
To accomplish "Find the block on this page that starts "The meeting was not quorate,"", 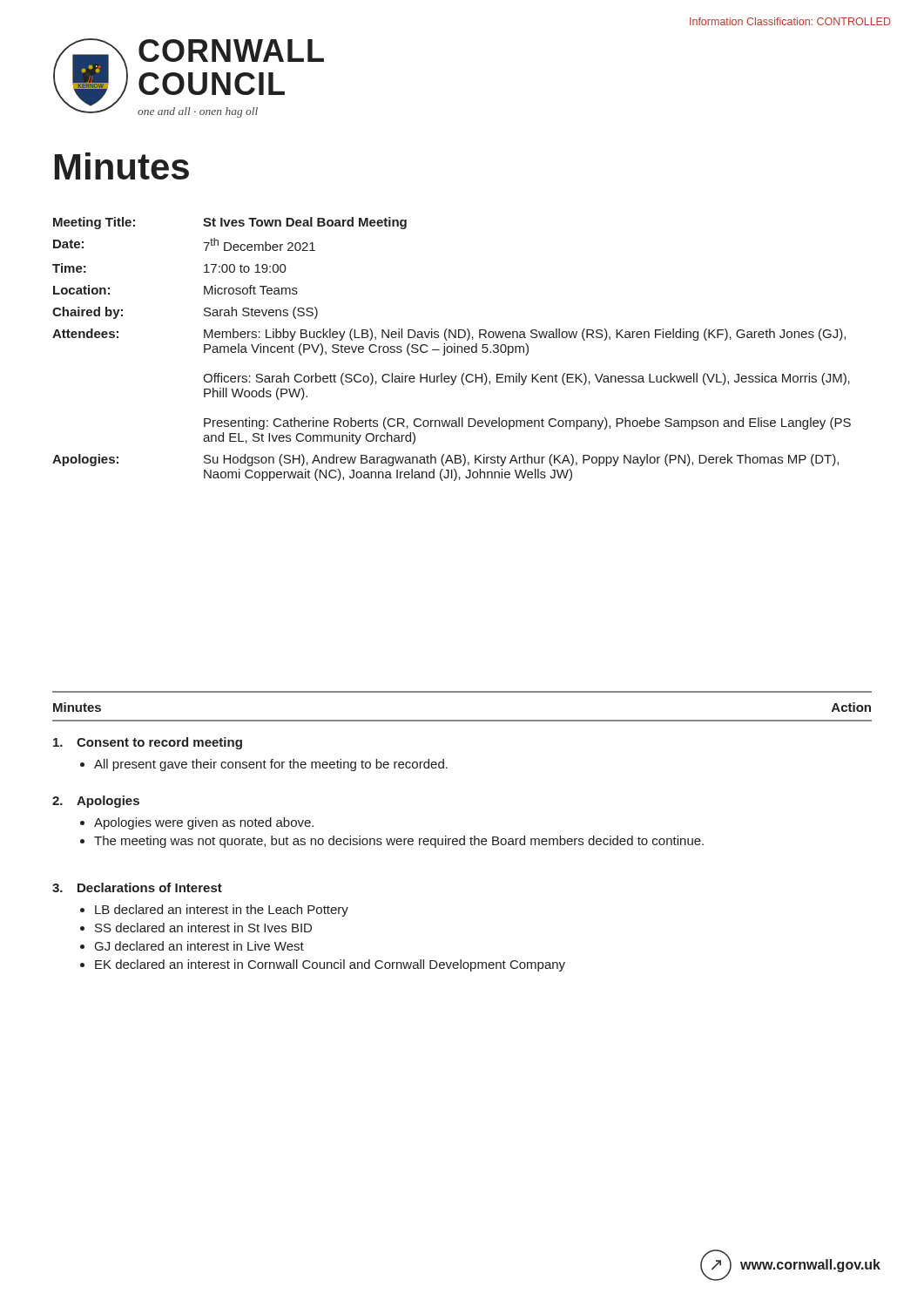I will (x=399, y=840).
